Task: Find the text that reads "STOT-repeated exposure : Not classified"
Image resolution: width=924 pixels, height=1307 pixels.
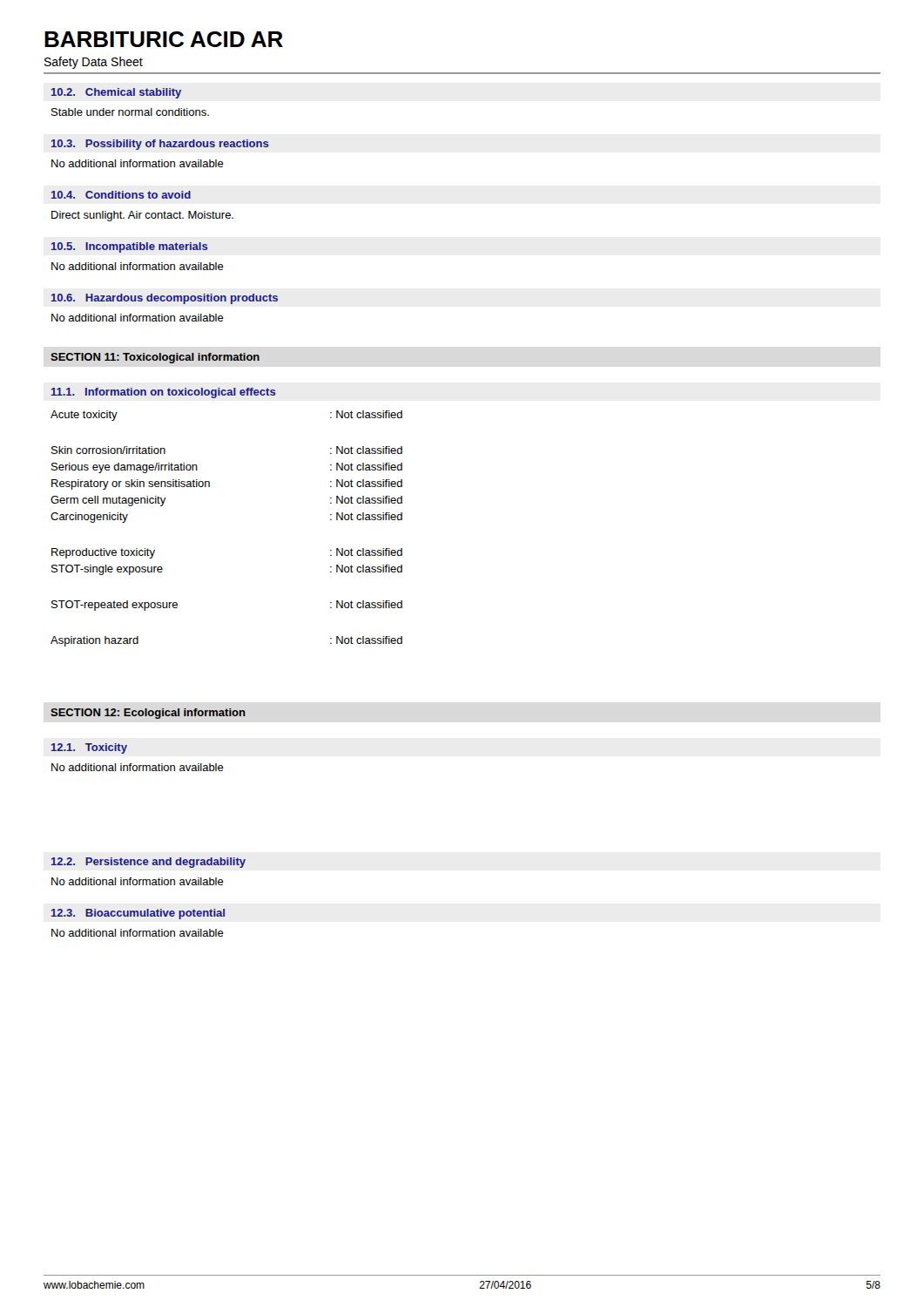Action: (111, 605)
